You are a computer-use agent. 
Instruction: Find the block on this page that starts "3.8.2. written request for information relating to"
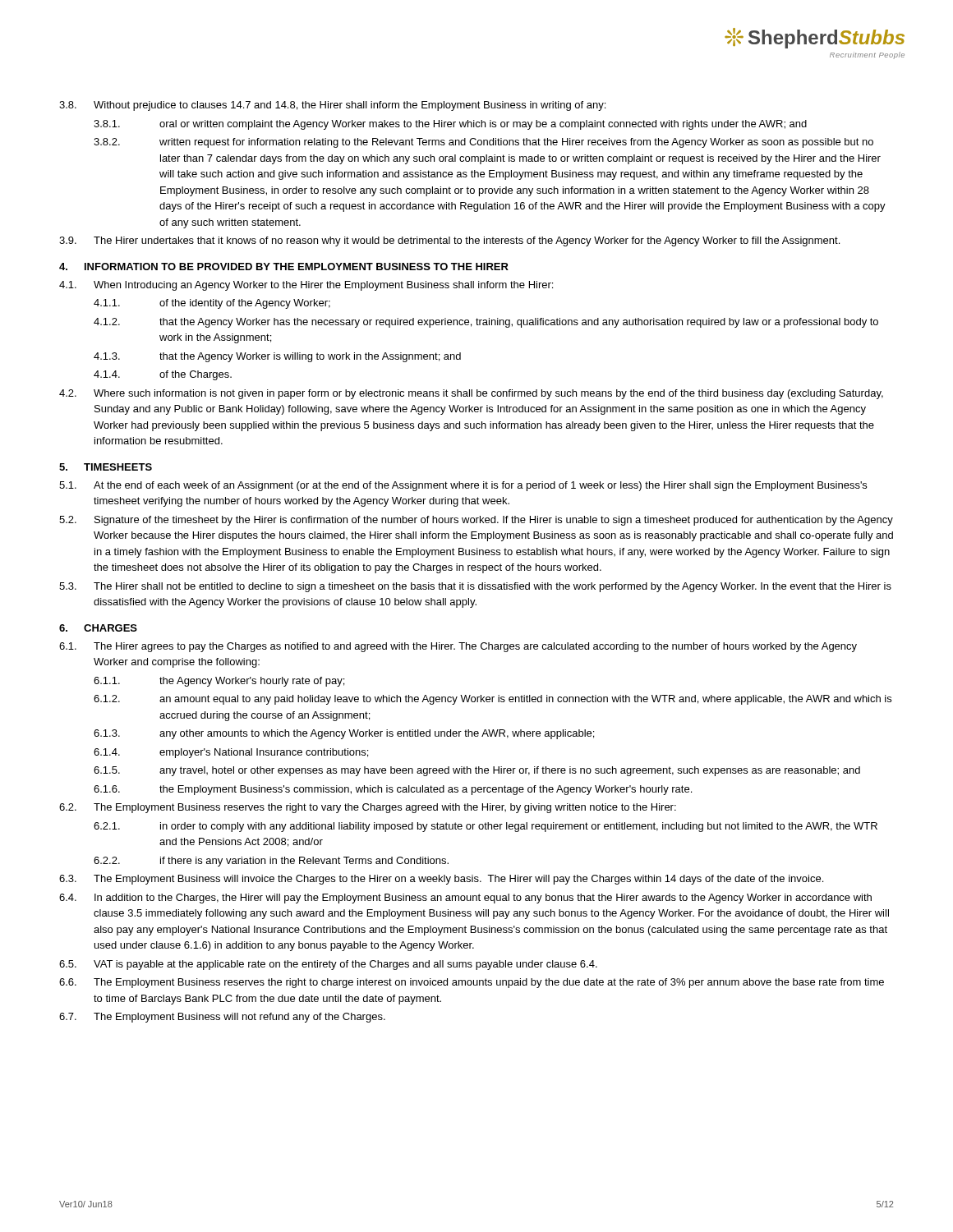click(494, 182)
